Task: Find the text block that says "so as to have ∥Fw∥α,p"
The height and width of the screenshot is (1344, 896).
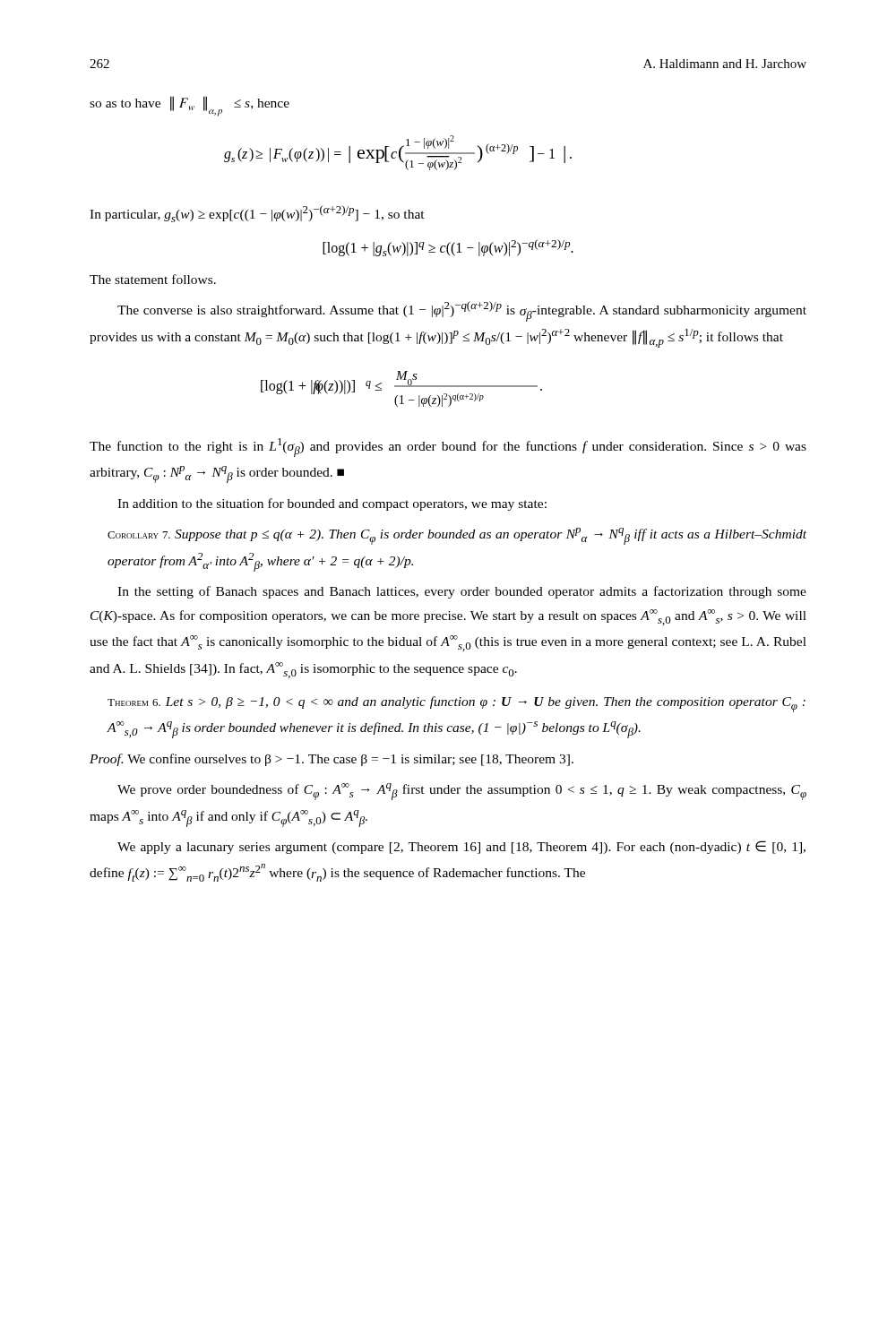Action: [190, 106]
